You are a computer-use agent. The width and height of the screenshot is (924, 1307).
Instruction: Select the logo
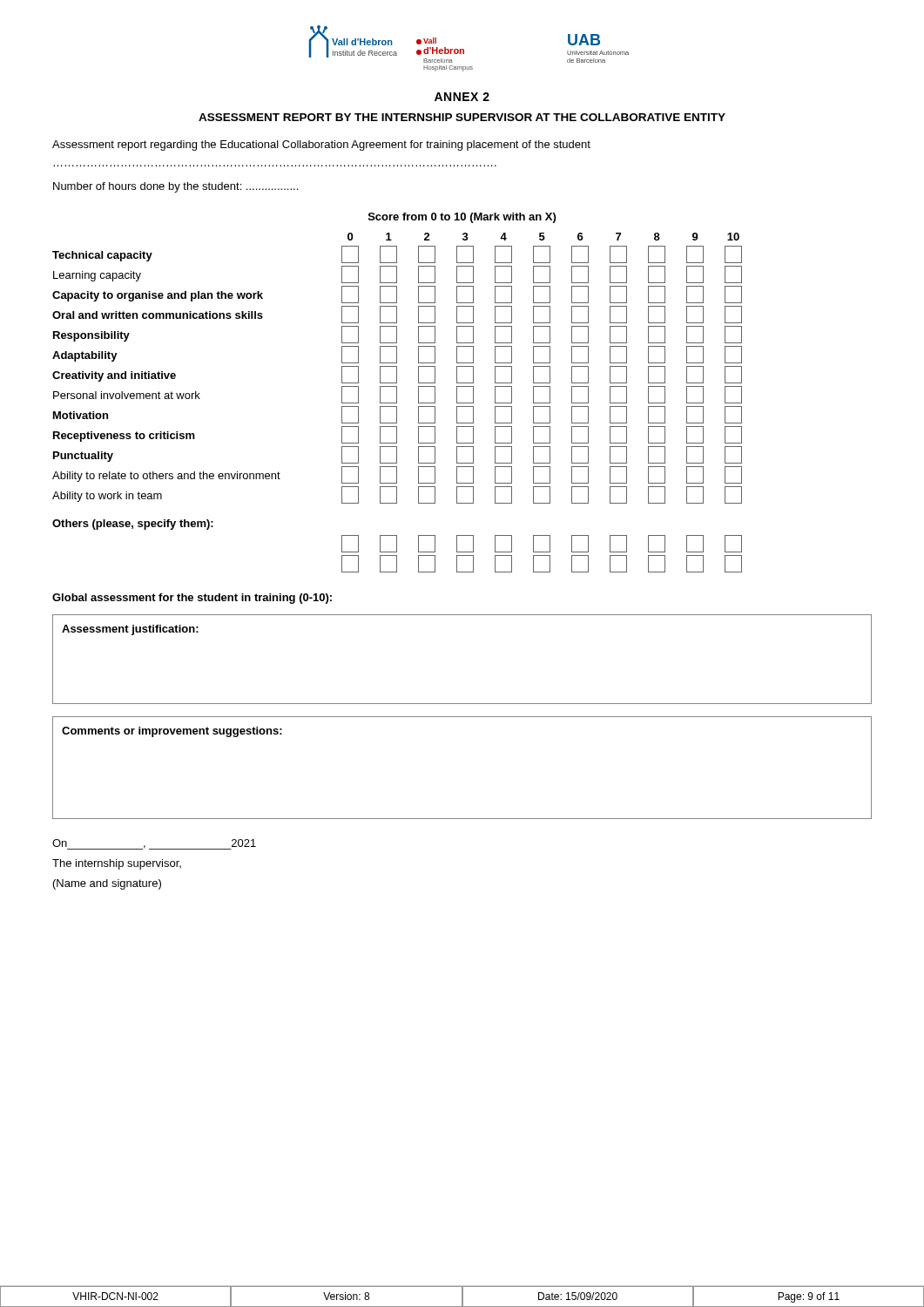[462, 41]
